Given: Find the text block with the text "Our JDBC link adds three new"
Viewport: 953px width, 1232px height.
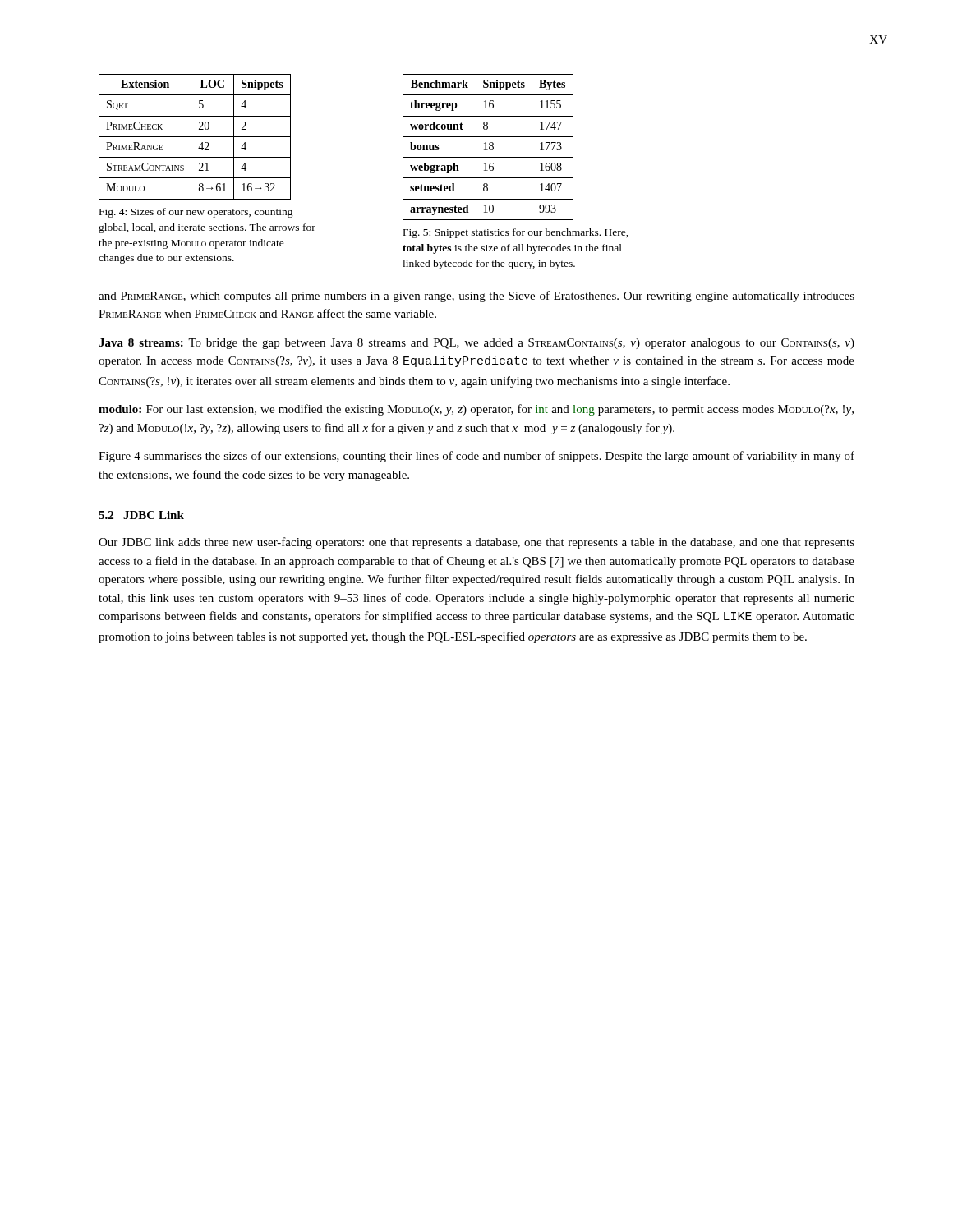Looking at the screenshot, I should click(476, 589).
